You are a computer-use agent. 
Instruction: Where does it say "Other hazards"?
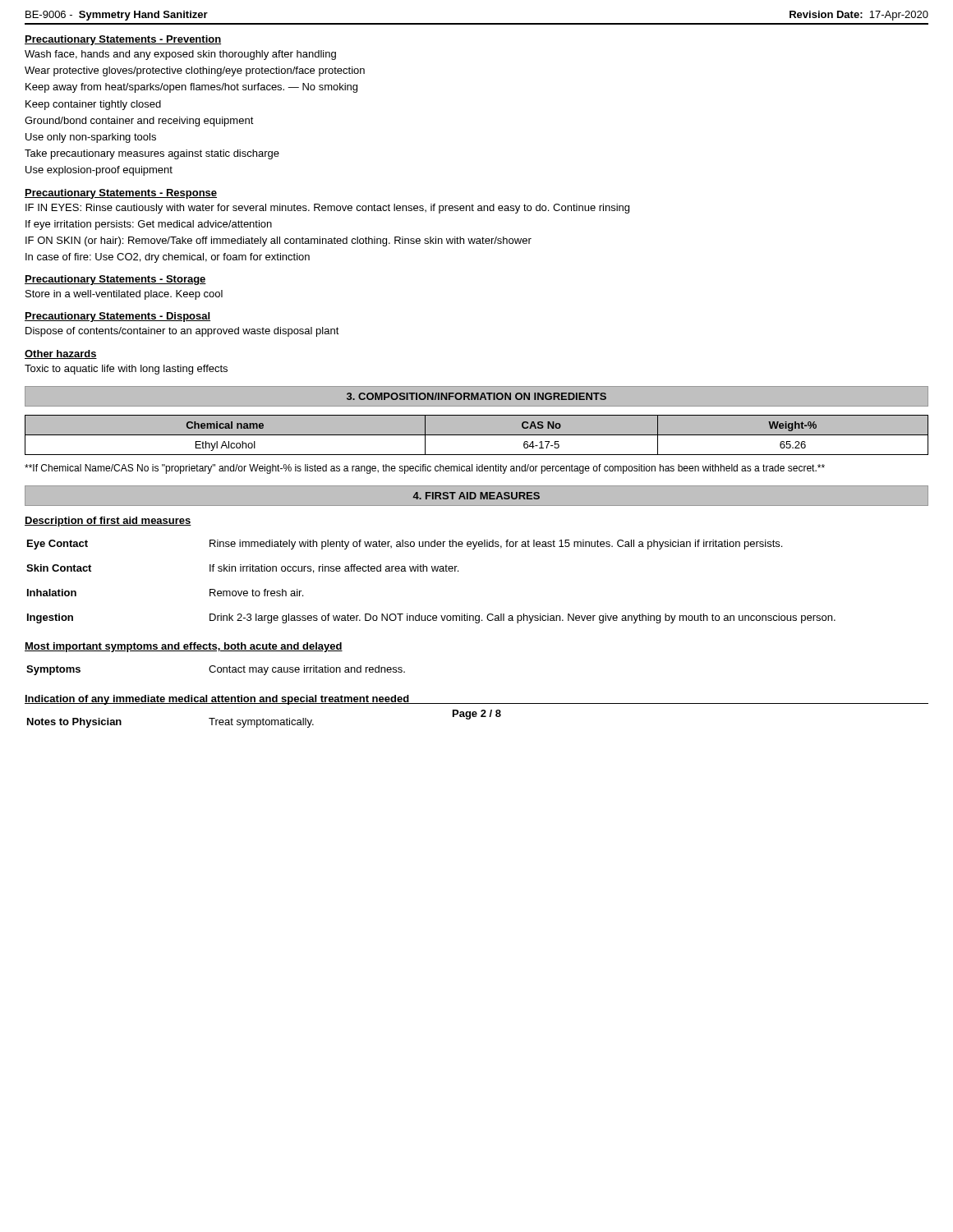pyautogui.click(x=61, y=354)
